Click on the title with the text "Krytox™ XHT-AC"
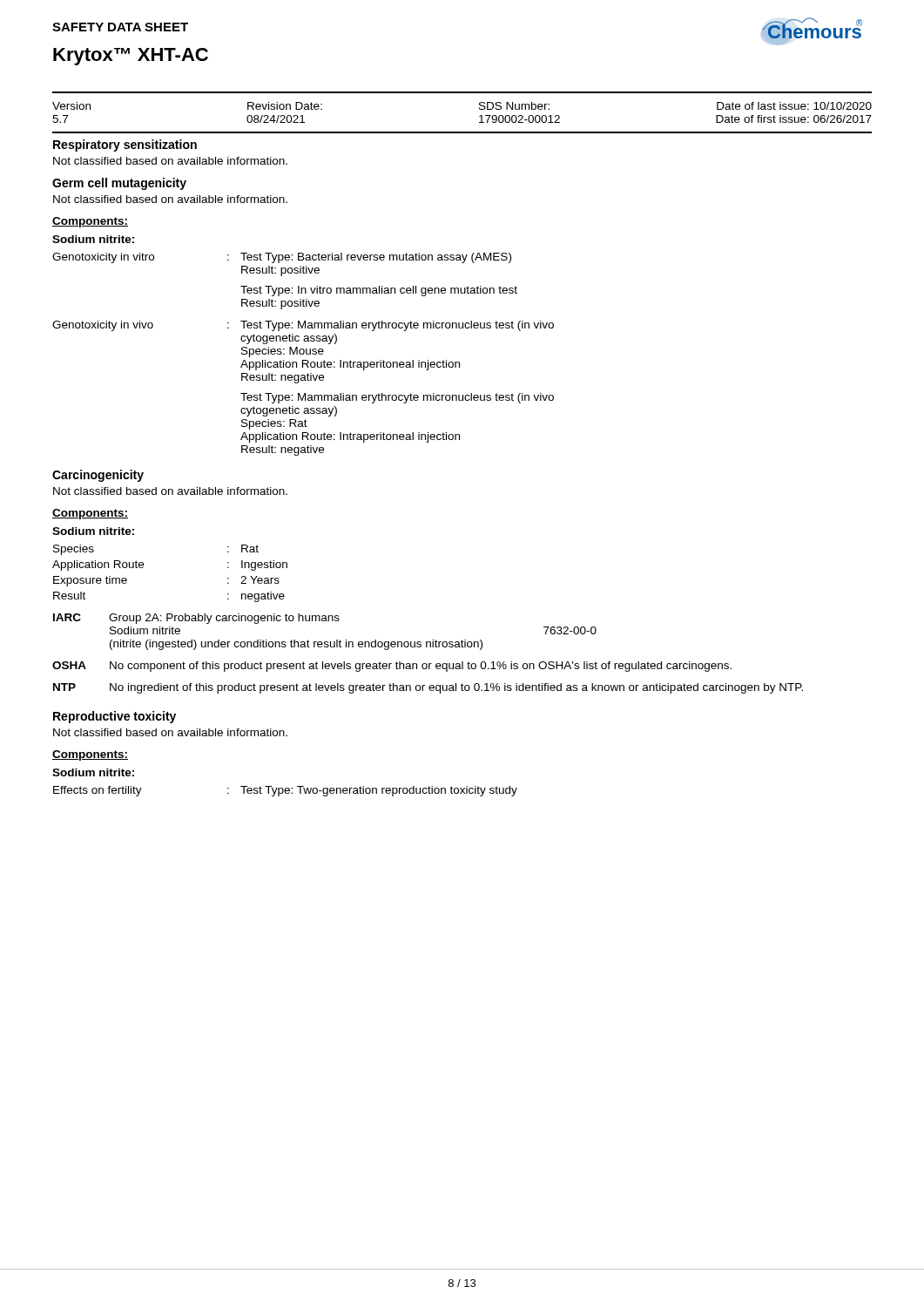Image resolution: width=924 pixels, height=1307 pixels. (131, 54)
